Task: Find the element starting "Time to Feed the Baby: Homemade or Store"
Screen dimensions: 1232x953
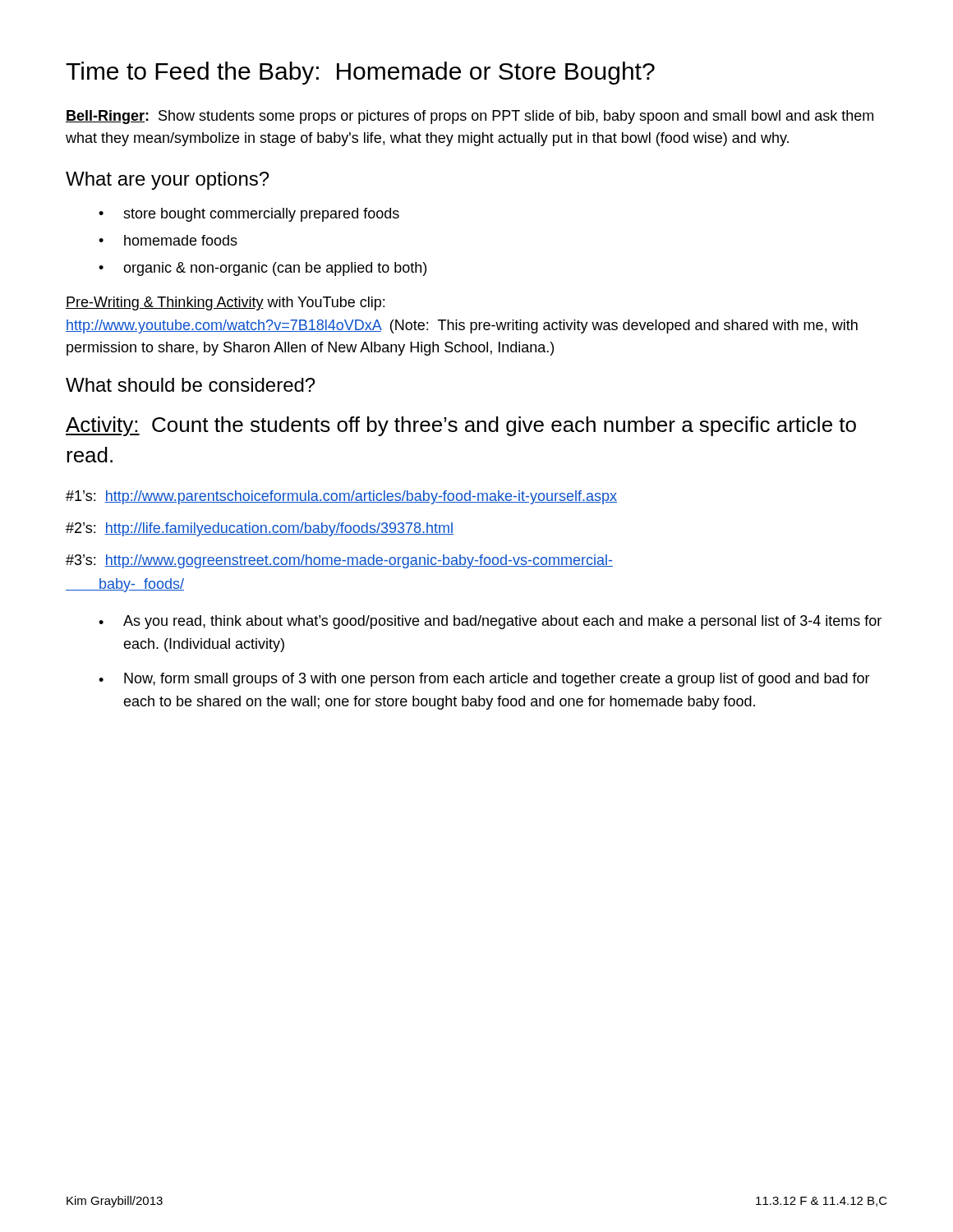Action: tap(361, 71)
